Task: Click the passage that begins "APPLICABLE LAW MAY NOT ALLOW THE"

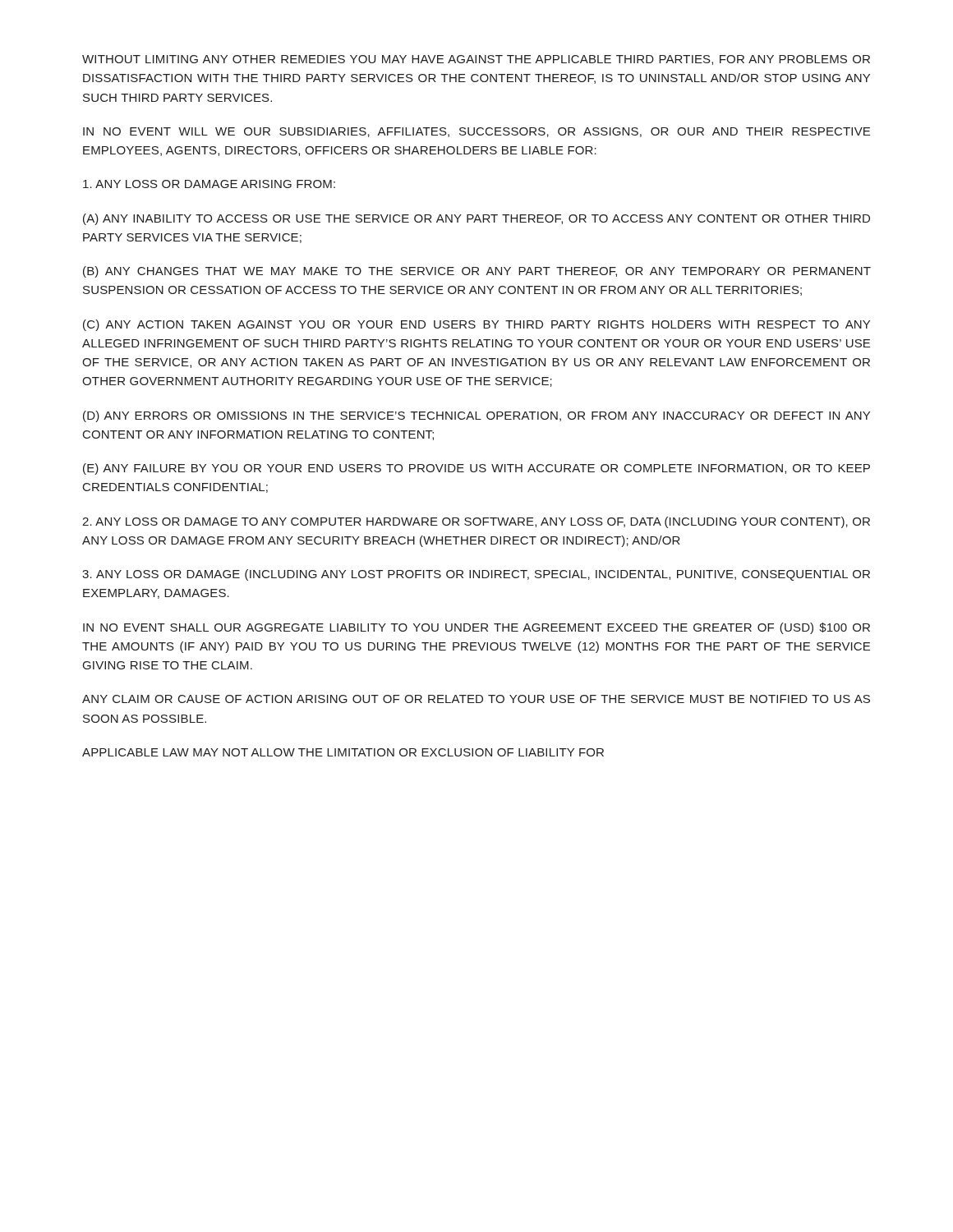Action: pos(343,752)
